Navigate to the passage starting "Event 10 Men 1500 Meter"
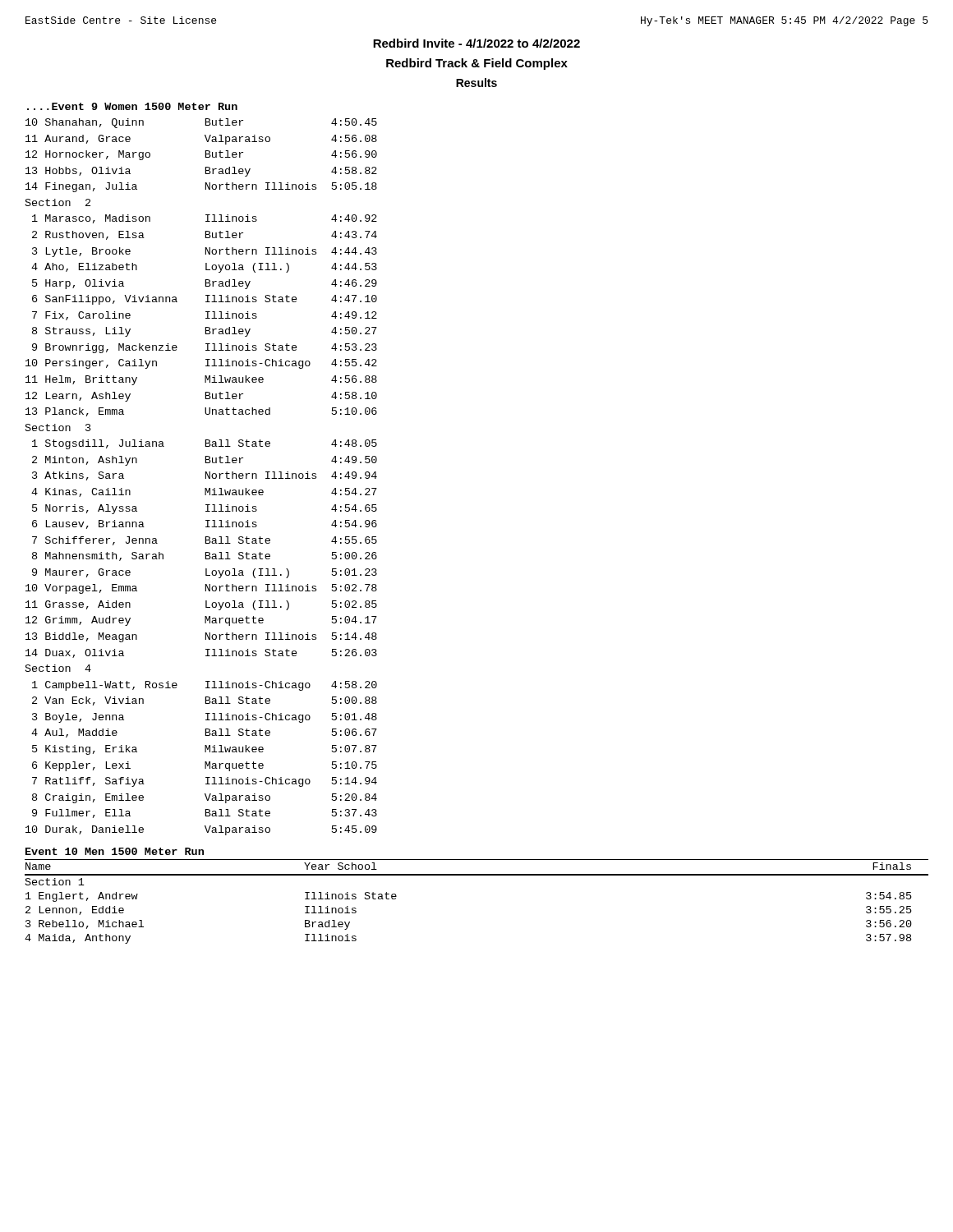The width and height of the screenshot is (953, 1232). coord(115,852)
